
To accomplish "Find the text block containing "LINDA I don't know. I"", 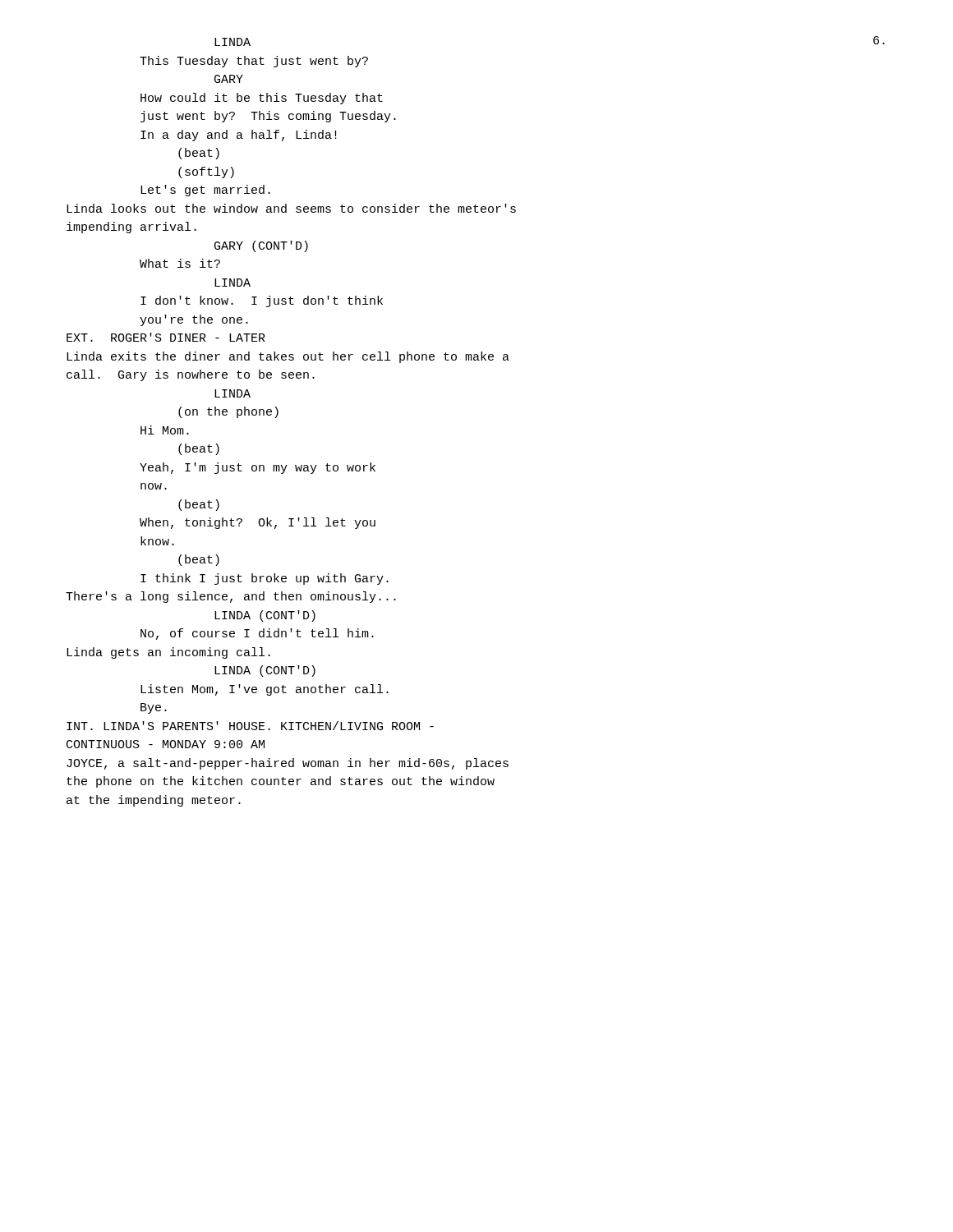I will click(232, 283).
